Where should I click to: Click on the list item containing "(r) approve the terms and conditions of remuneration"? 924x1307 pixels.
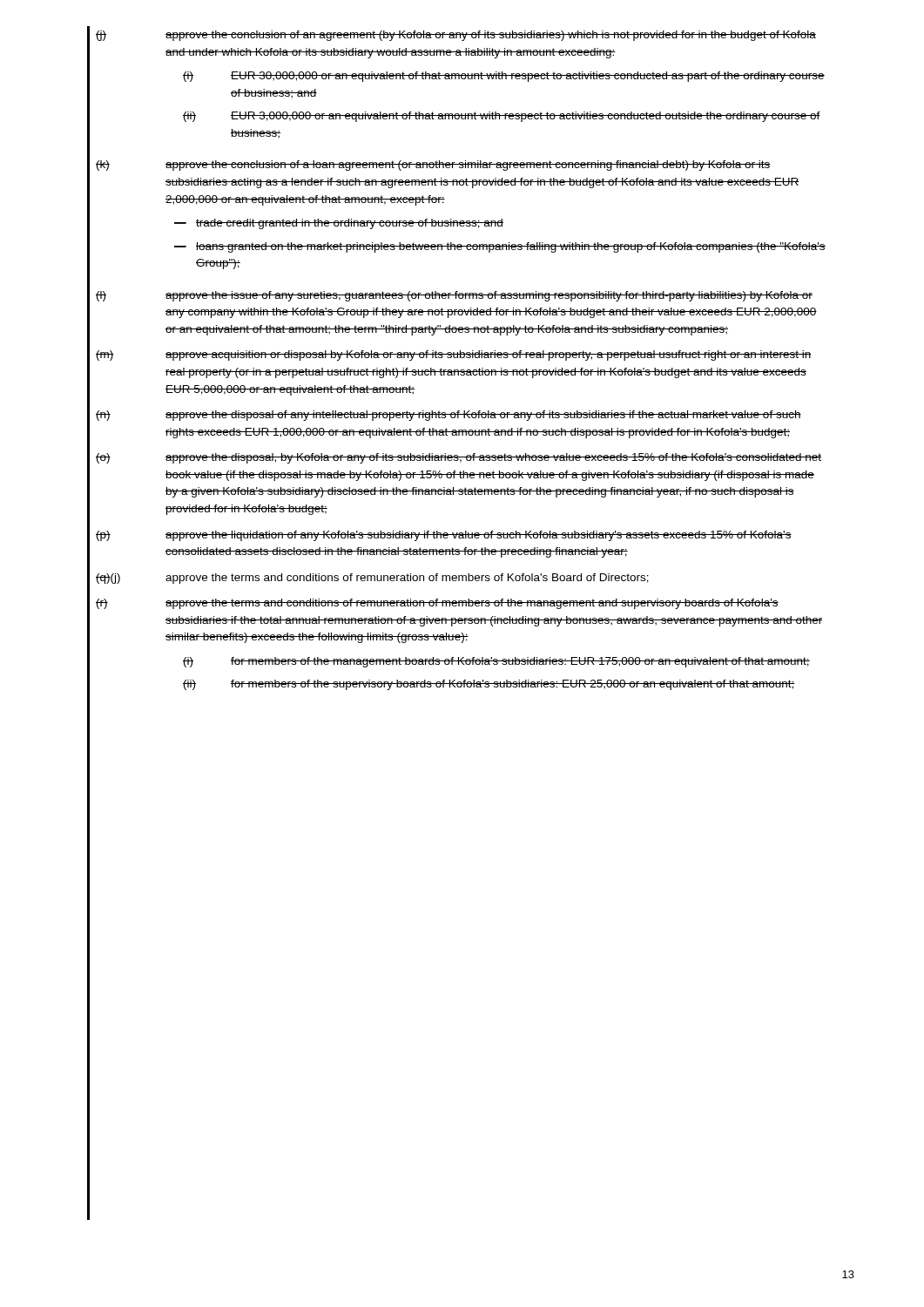click(x=462, y=647)
